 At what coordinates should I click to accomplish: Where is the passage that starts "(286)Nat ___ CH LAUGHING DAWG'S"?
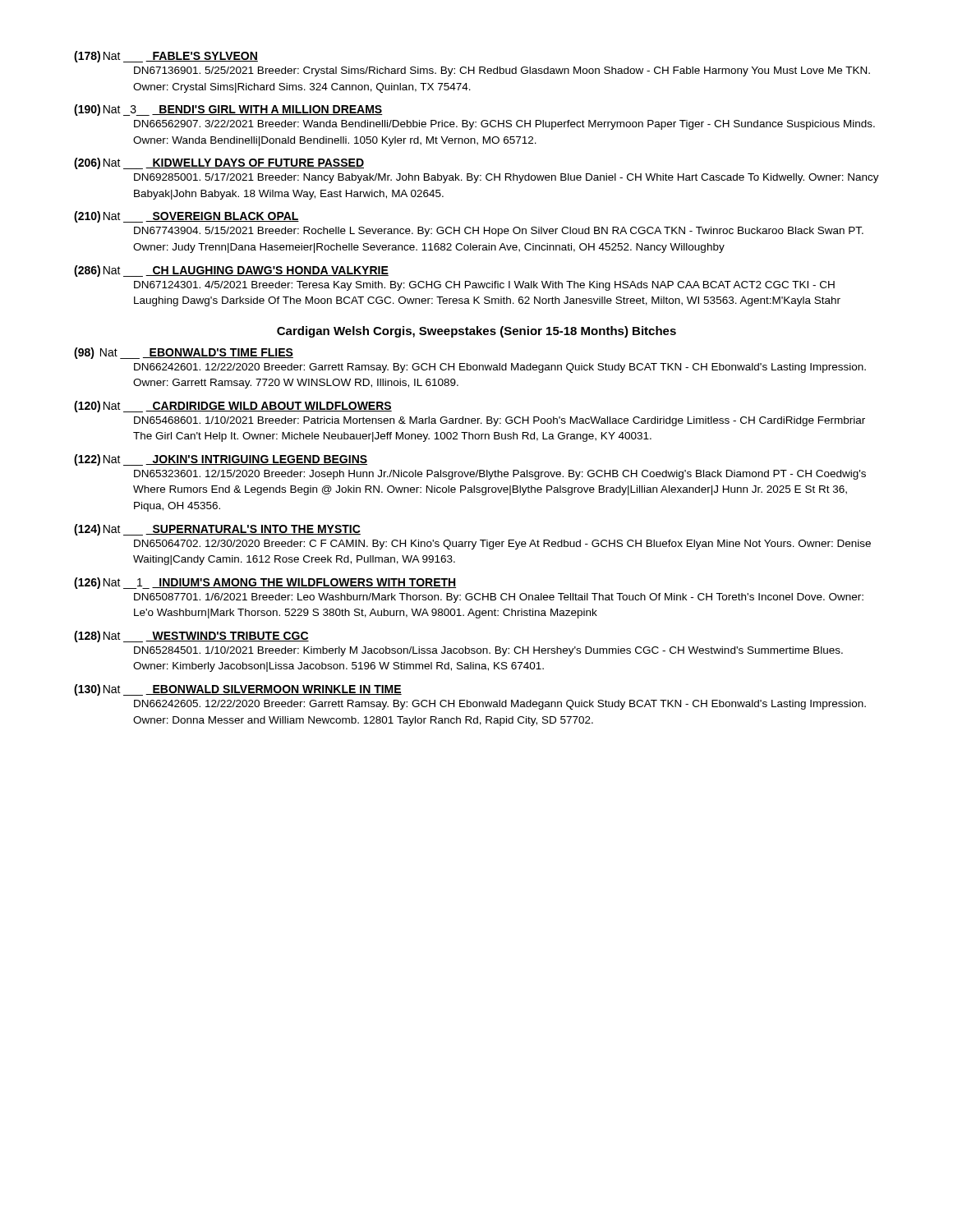(476, 286)
